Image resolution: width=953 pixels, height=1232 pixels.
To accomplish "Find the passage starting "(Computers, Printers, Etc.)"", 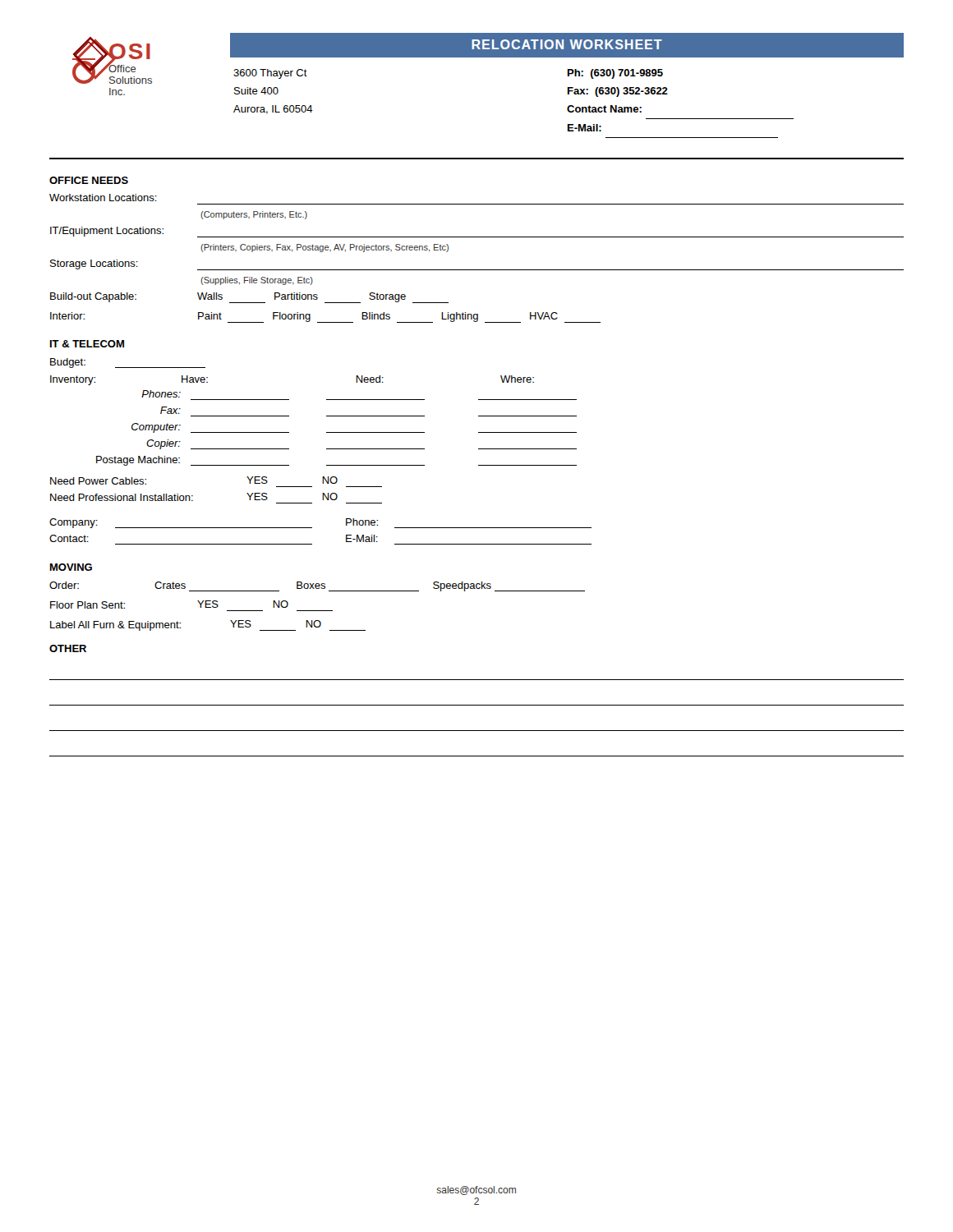I will (254, 215).
